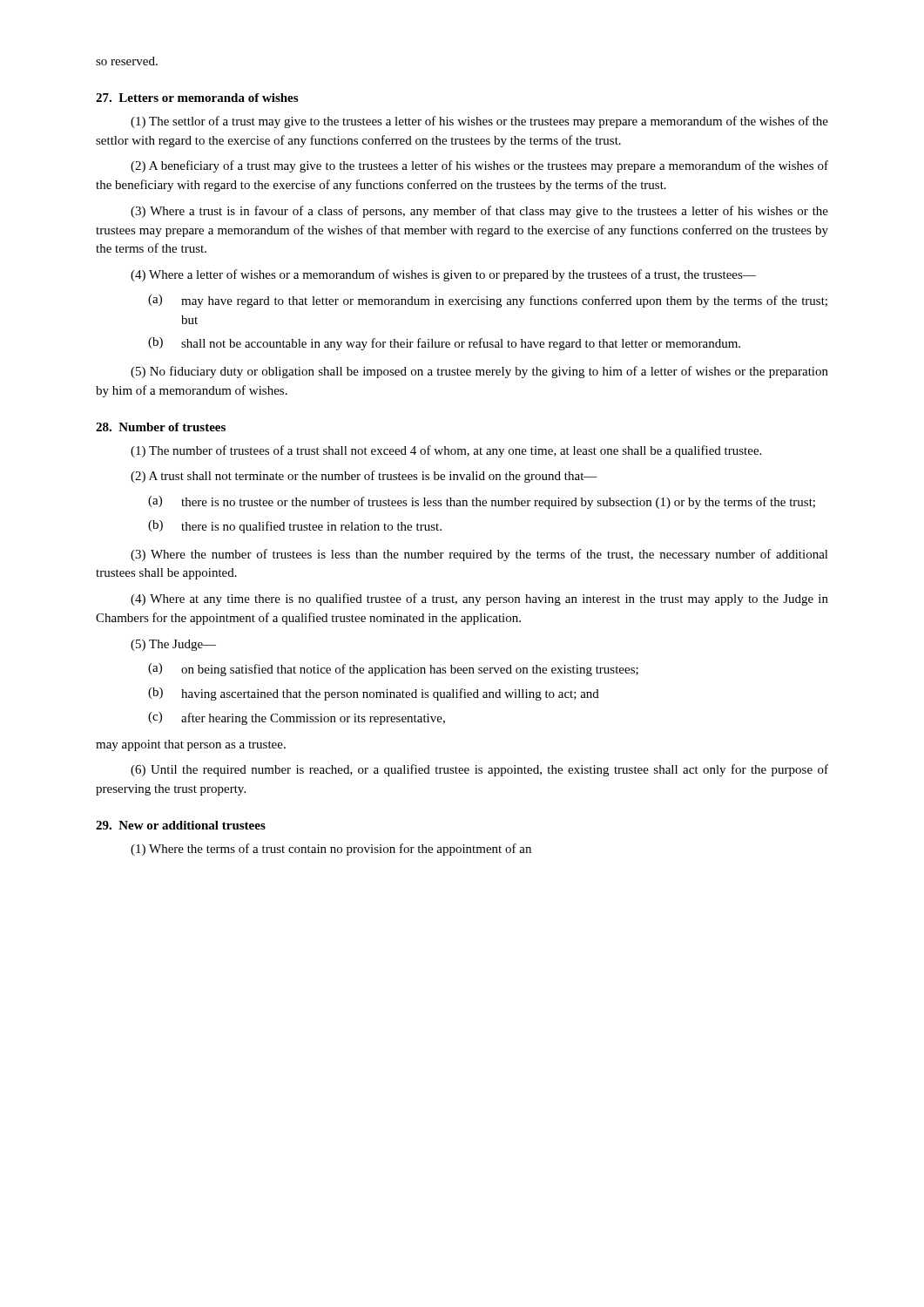This screenshot has height=1307, width=924.
Task: Locate the block of text that opens with "(3) Where the number of trustees"
Action: (x=462, y=564)
